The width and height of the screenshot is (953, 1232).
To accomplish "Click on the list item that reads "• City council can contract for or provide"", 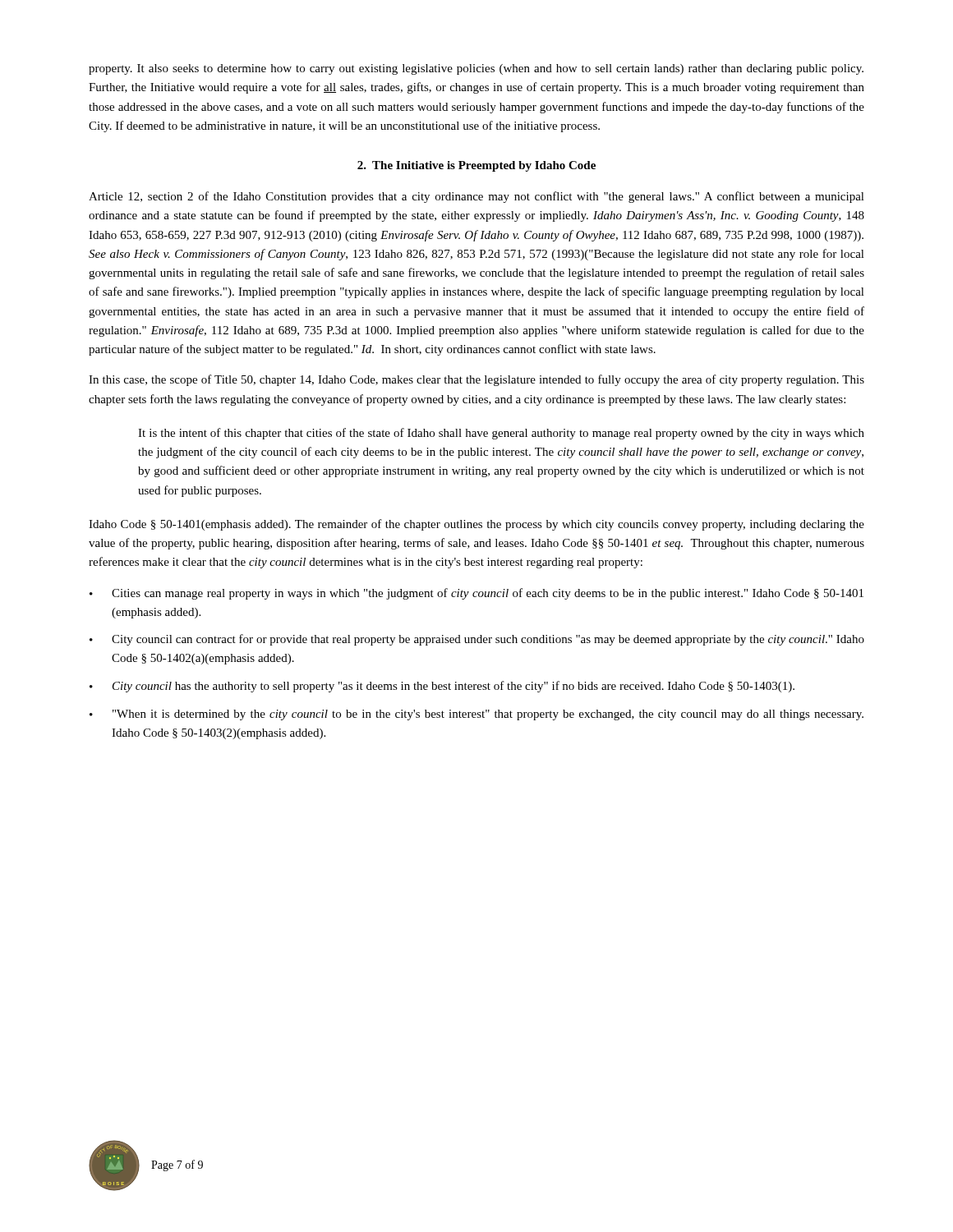I will tap(476, 649).
